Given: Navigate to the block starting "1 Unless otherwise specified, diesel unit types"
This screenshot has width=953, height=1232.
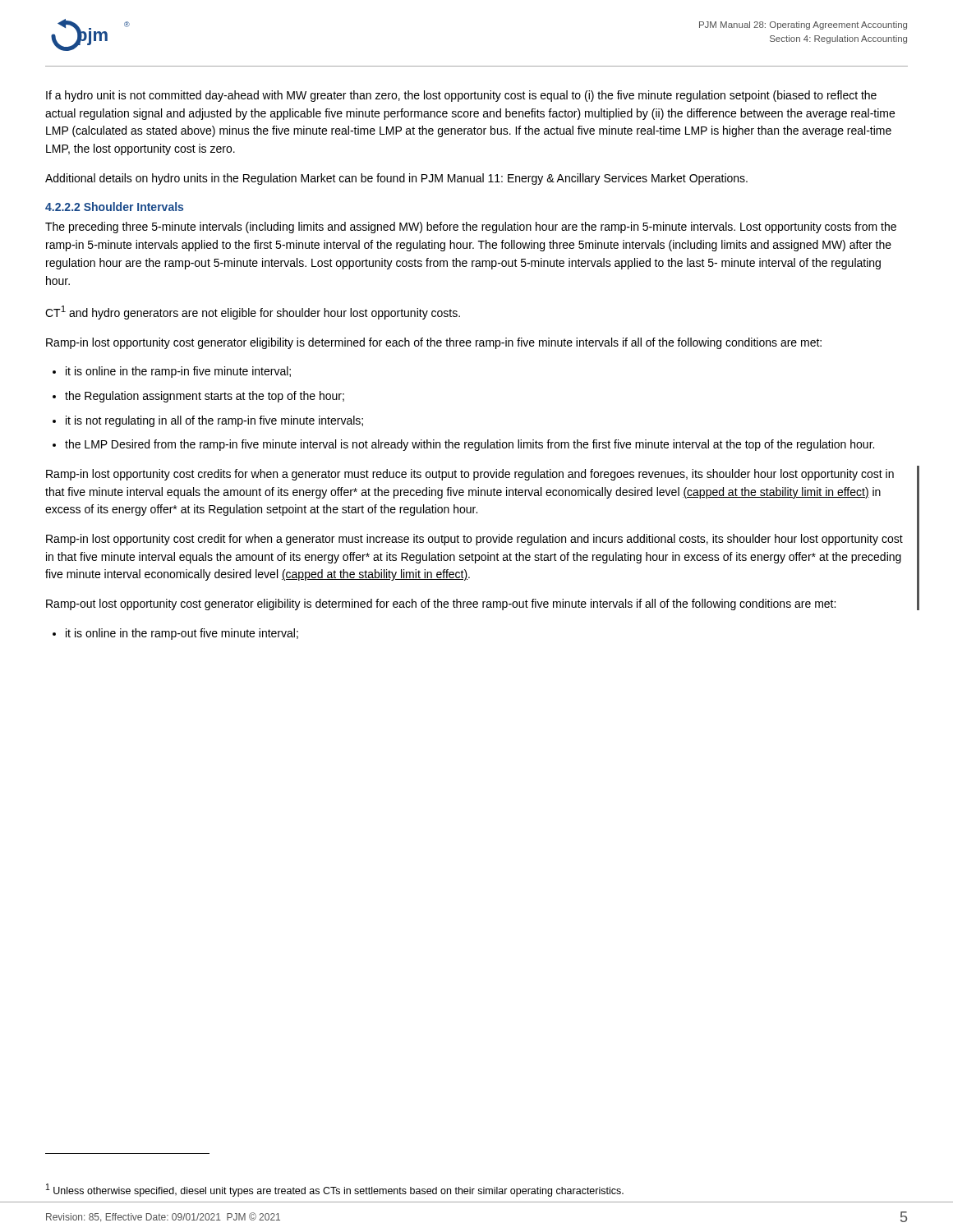Looking at the screenshot, I should point(335,1190).
